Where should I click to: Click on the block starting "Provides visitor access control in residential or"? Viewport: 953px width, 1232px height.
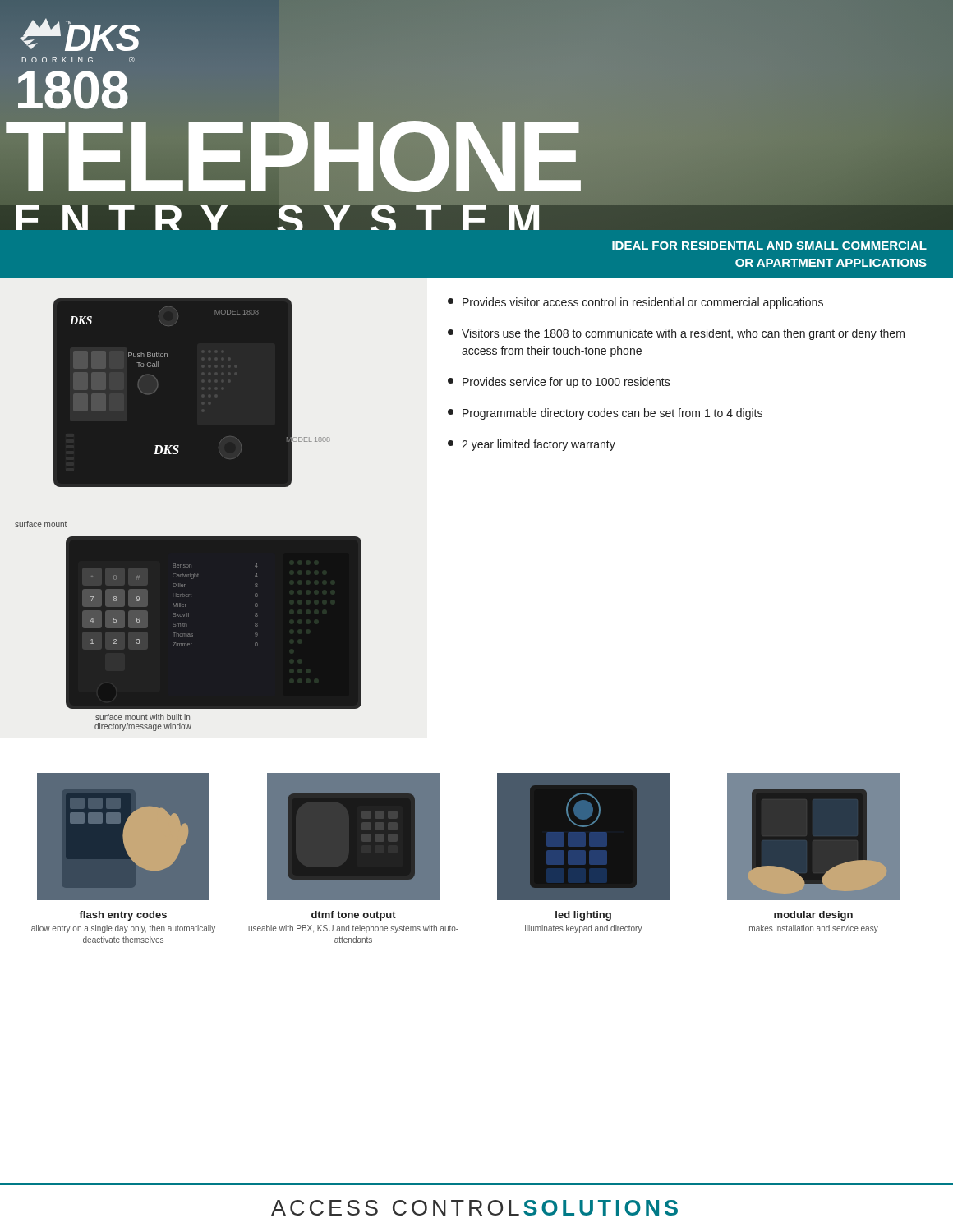pos(636,302)
